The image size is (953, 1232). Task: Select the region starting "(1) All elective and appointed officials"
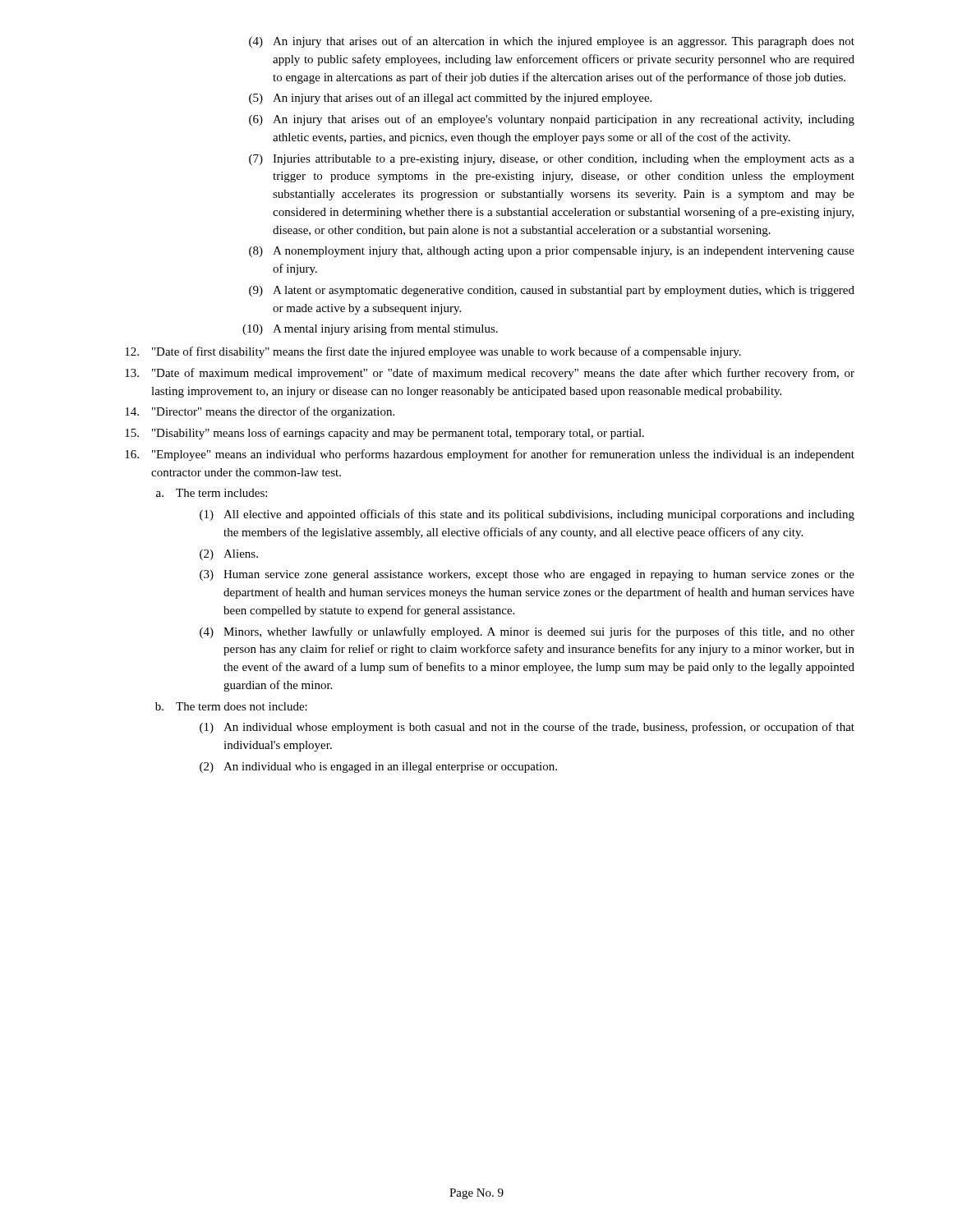click(518, 524)
